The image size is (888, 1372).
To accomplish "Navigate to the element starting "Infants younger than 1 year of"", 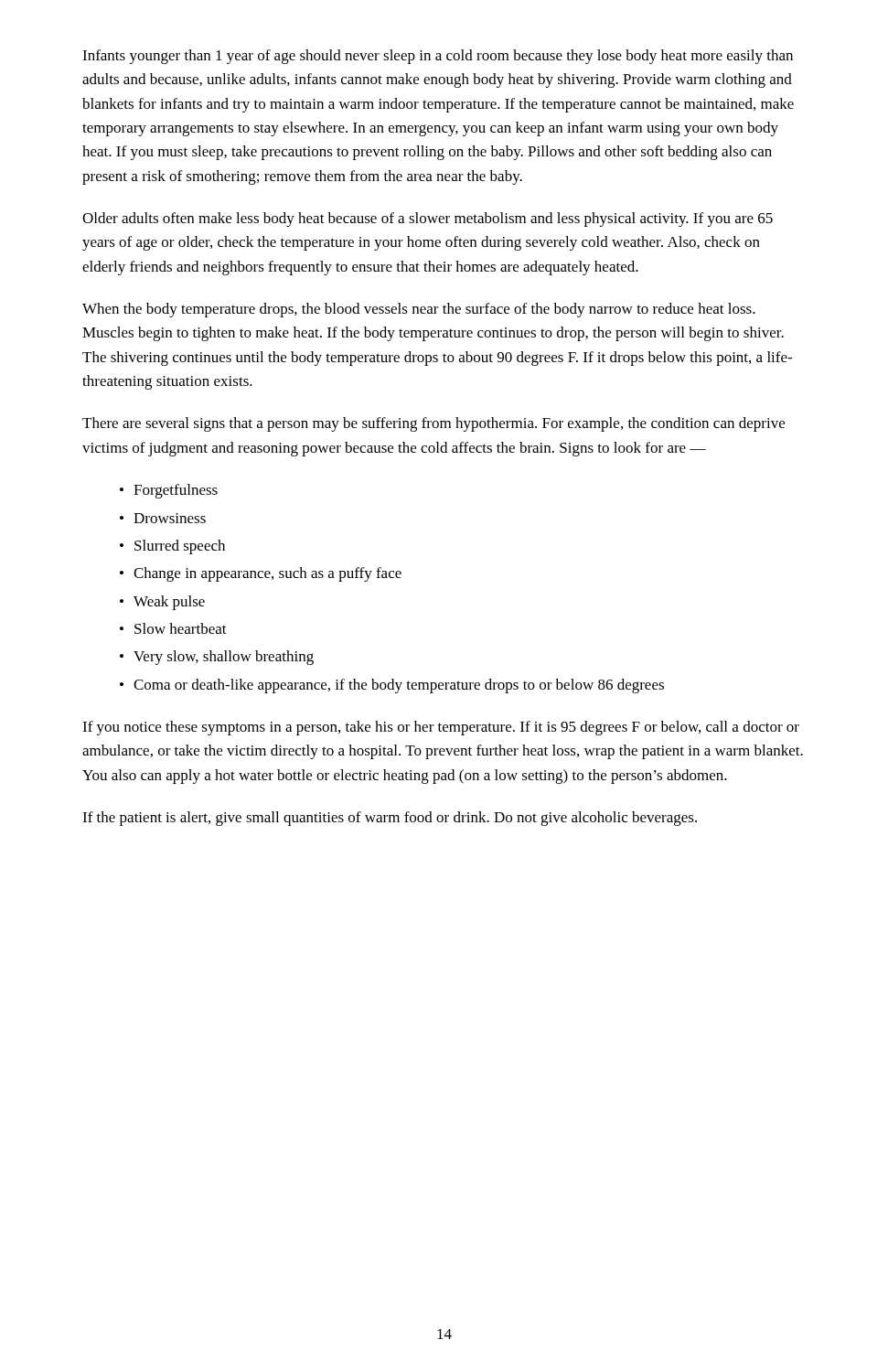I will pyautogui.click(x=438, y=116).
